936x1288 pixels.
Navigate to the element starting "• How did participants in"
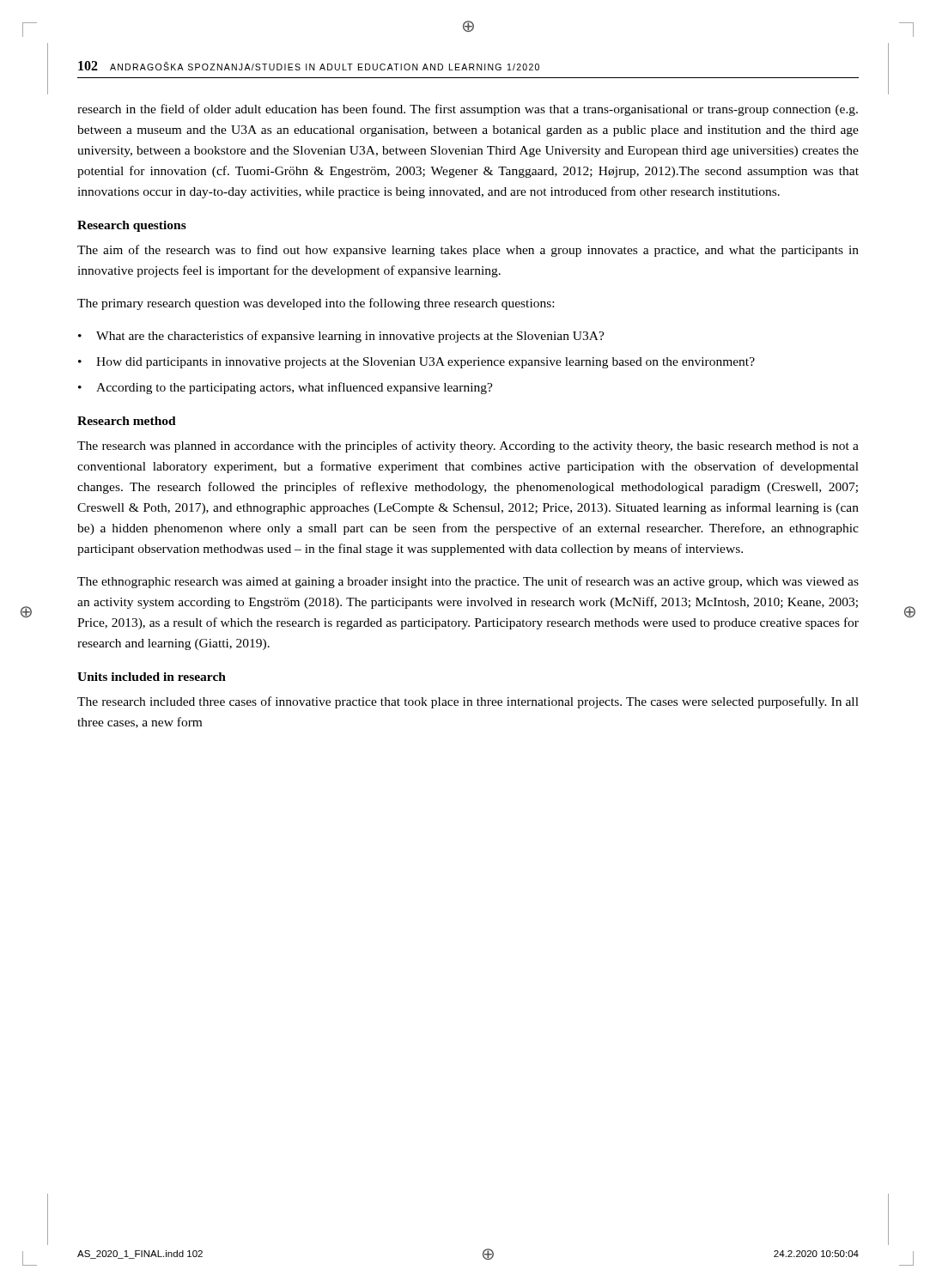click(468, 362)
